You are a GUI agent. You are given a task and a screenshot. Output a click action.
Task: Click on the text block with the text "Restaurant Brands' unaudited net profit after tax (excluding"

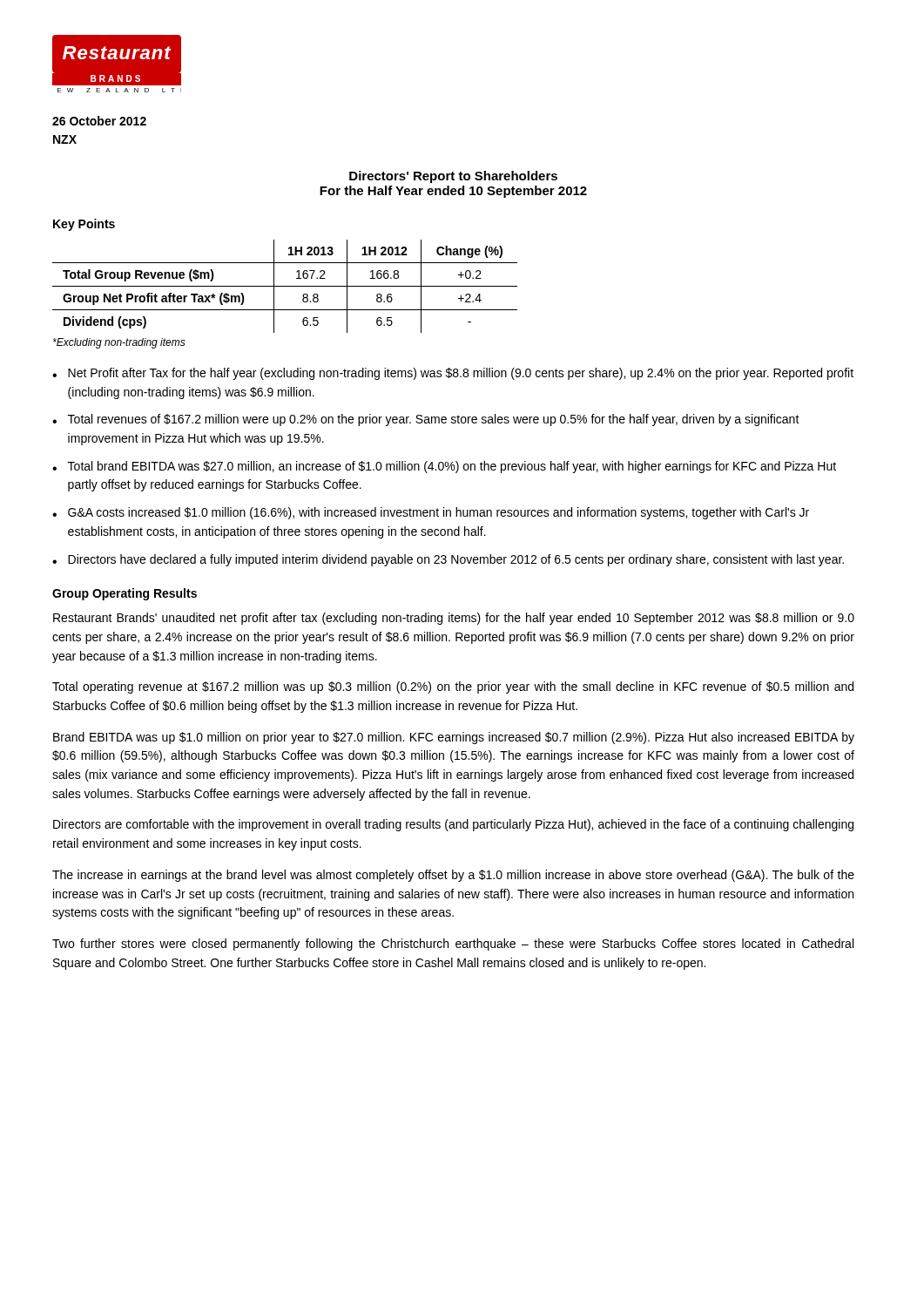453,637
